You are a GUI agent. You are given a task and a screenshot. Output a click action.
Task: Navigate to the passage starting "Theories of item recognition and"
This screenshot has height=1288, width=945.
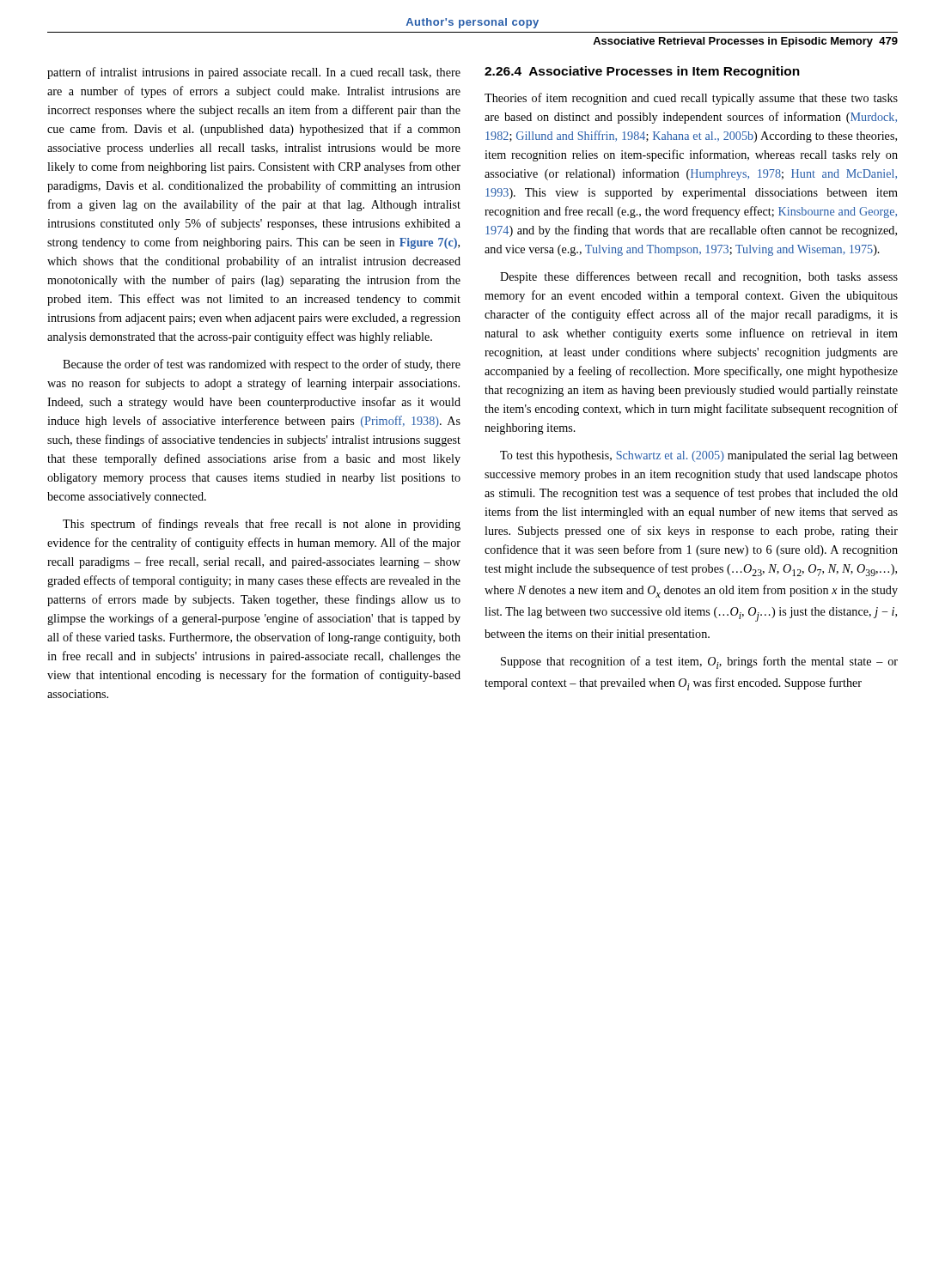[691, 392]
